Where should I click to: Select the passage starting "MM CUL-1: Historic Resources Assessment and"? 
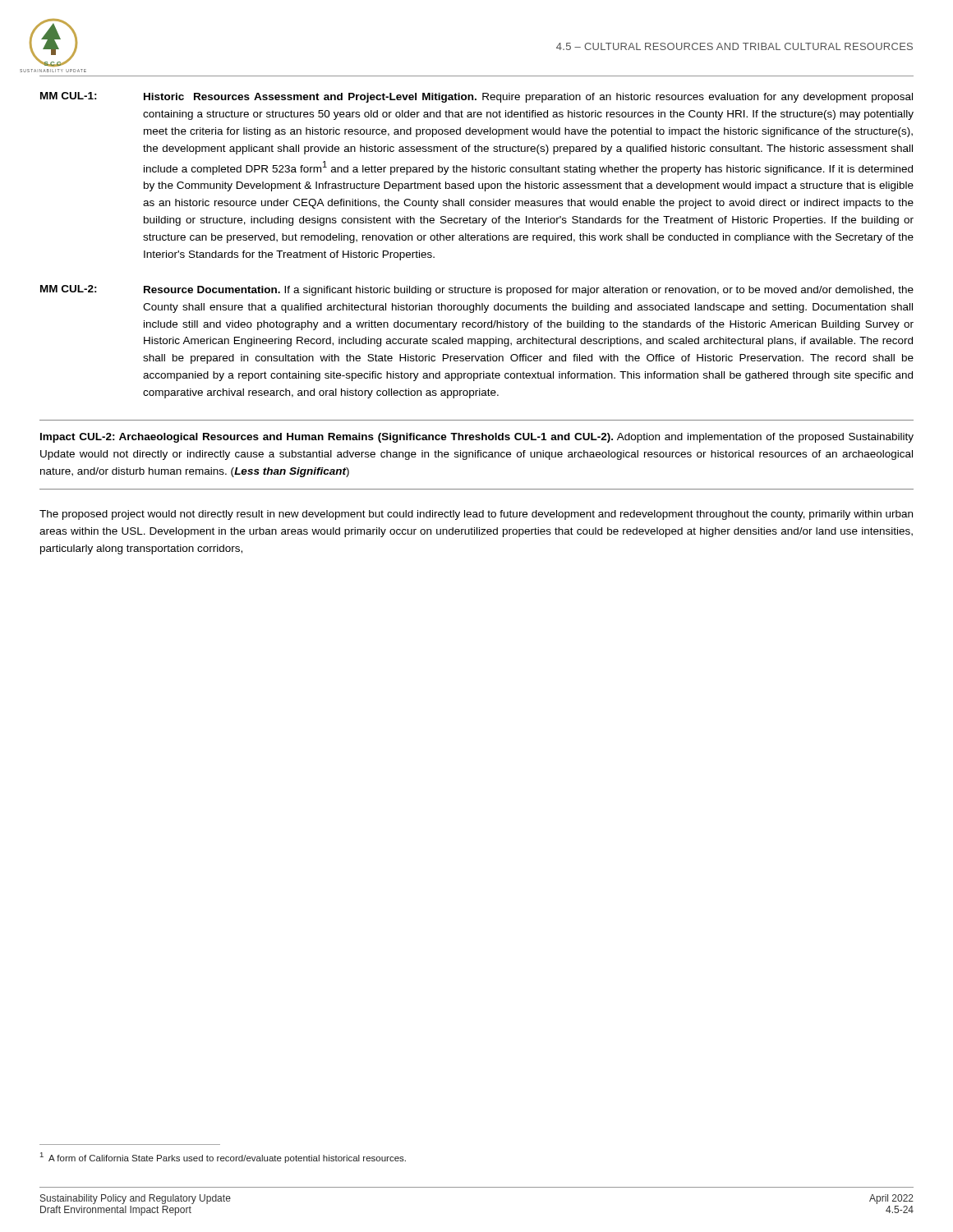(x=476, y=176)
